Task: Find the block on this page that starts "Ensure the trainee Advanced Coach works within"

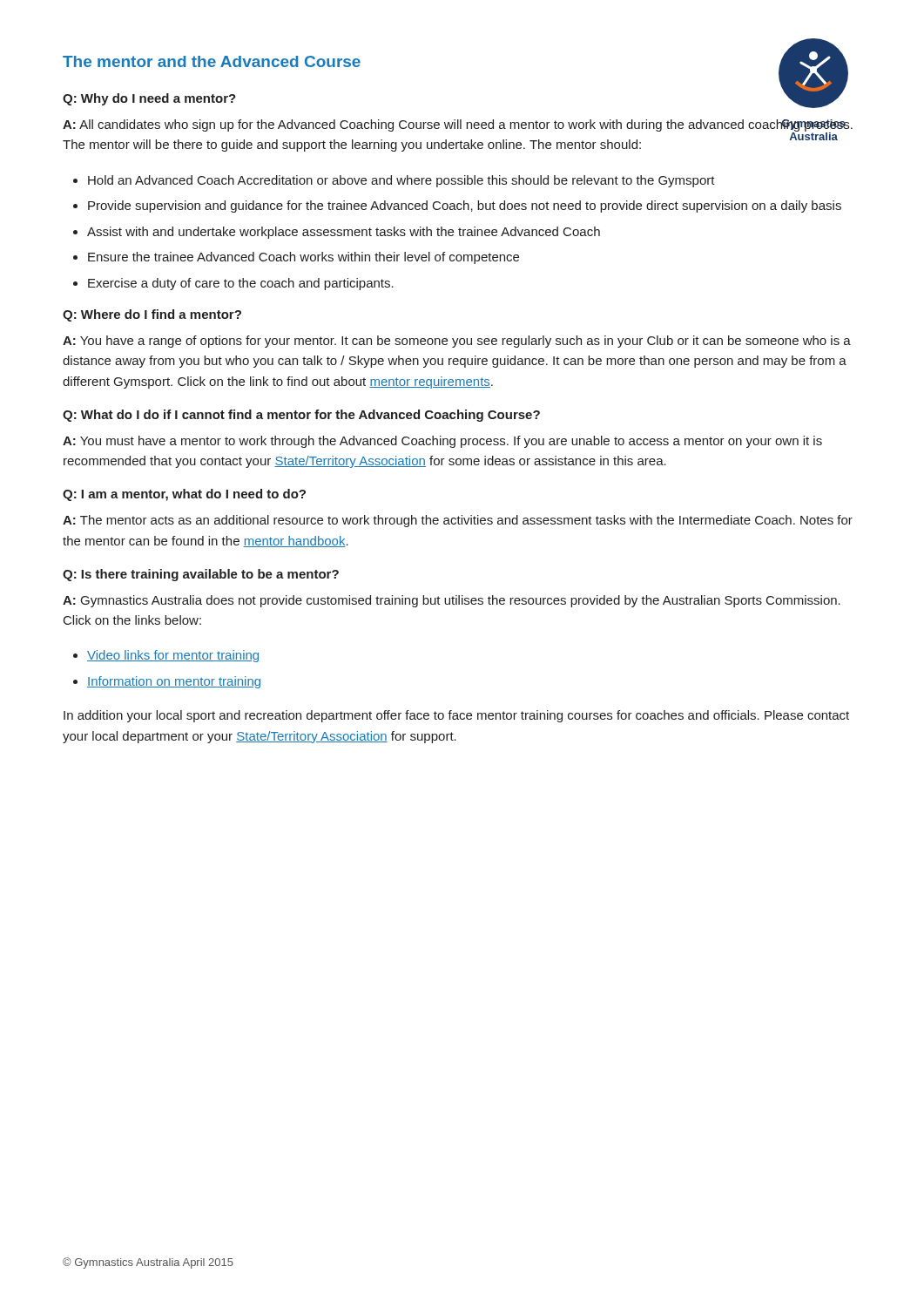Action: point(303,257)
